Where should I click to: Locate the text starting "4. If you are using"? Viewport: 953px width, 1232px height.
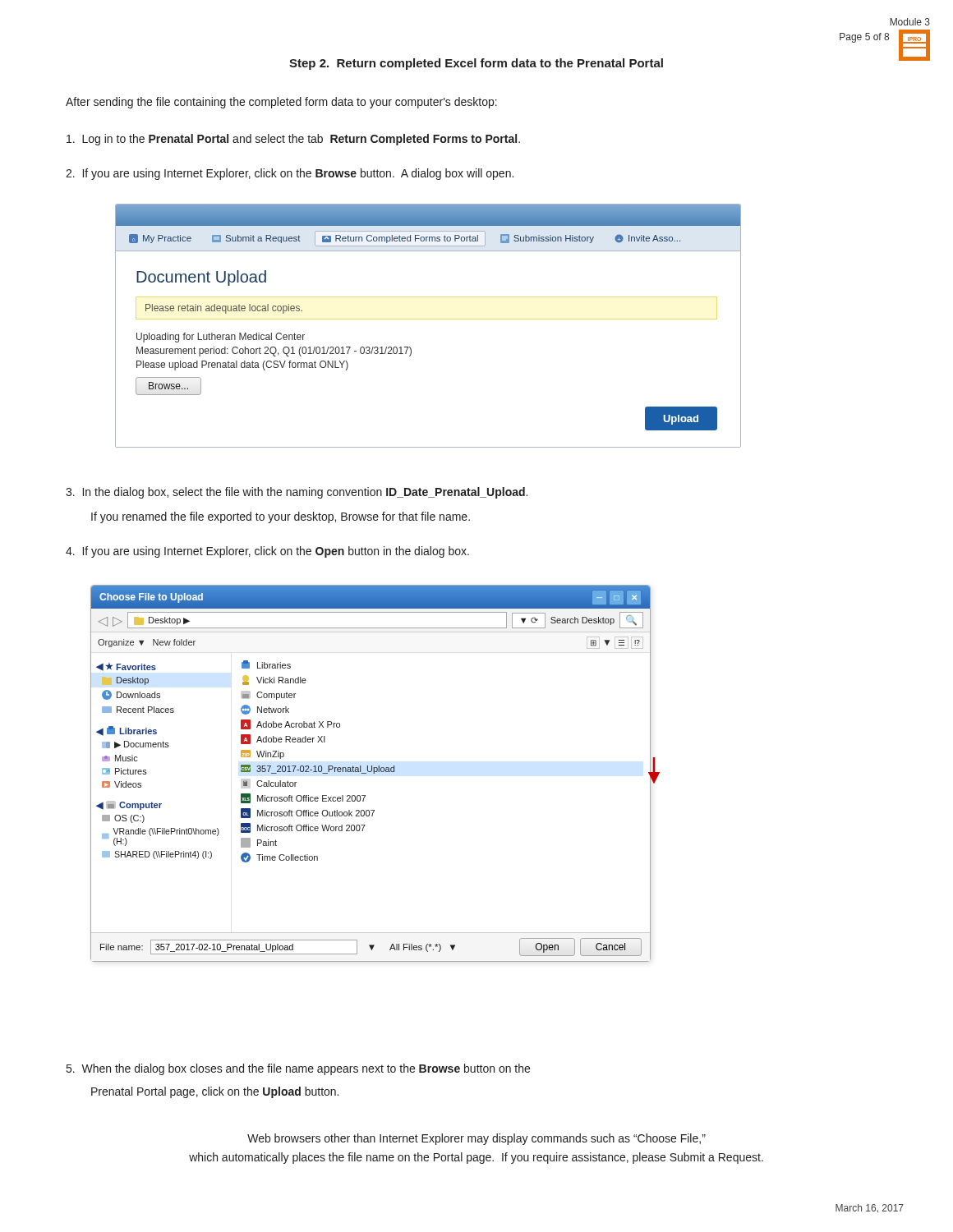click(268, 551)
